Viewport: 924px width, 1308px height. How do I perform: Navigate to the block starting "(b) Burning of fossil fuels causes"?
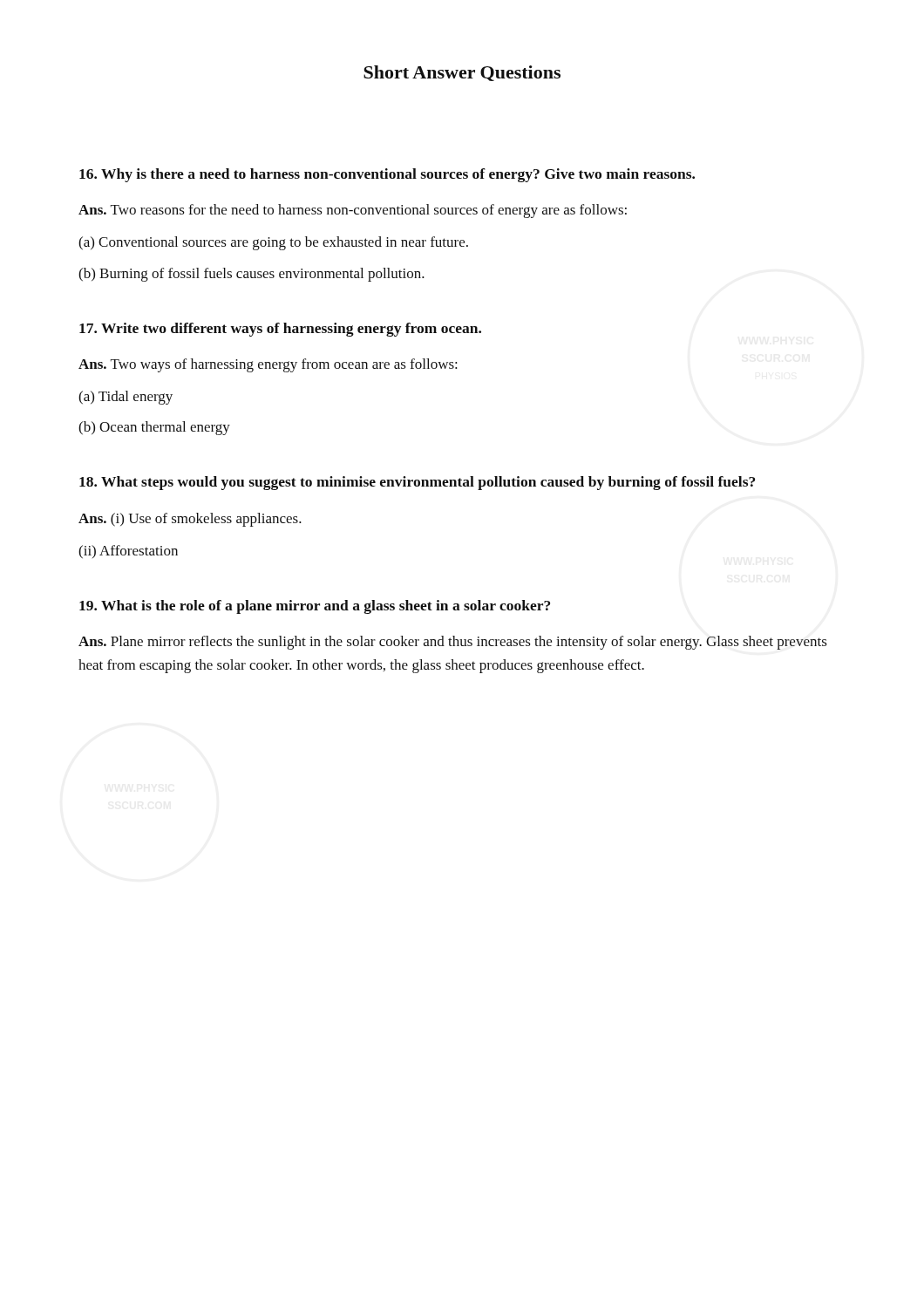pos(252,273)
